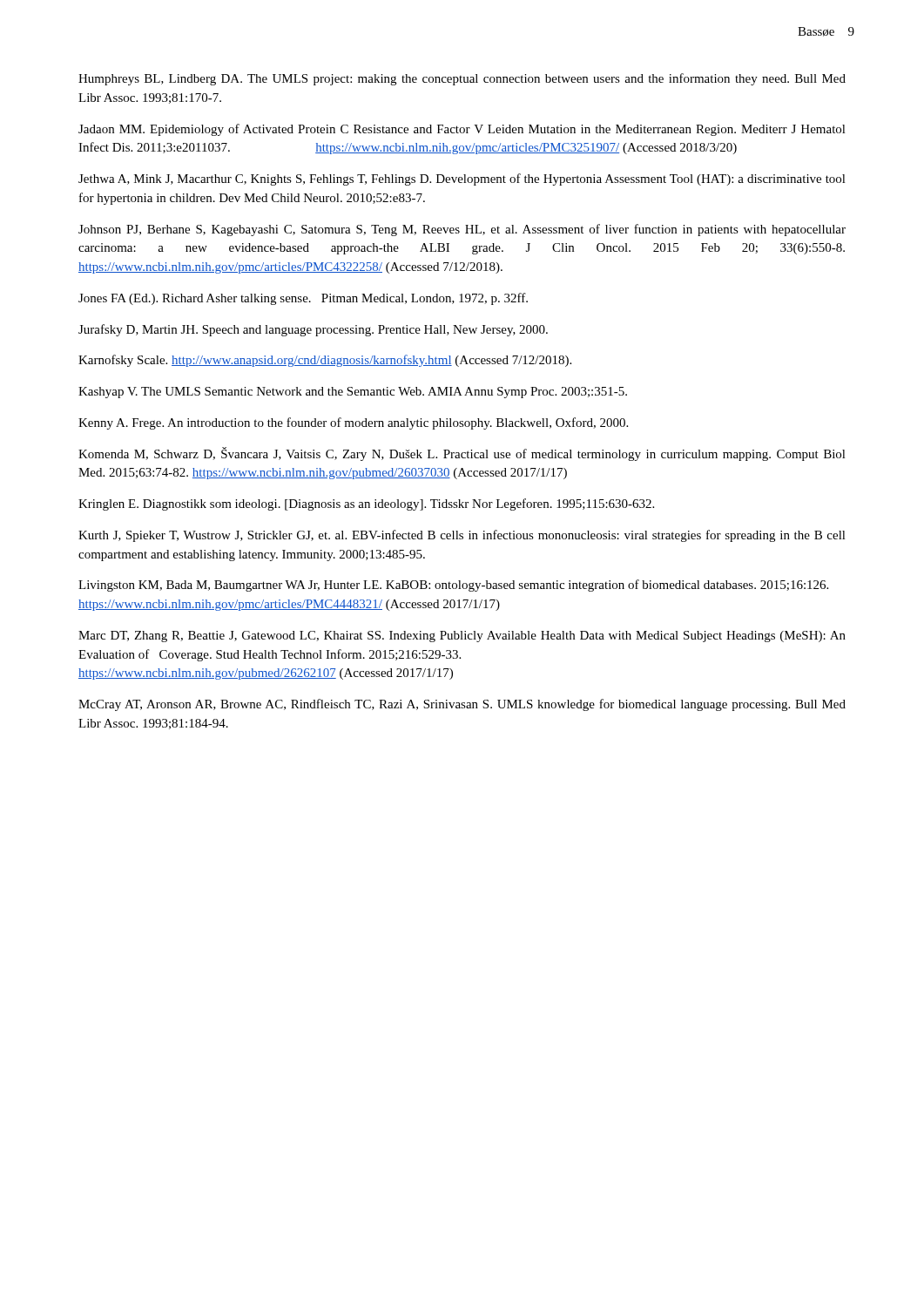Screen dimensions: 1307x924
Task: Locate the list item containing "Johnson PJ, Berhane S, Kagebayashi C, Satomura"
Action: [462, 248]
